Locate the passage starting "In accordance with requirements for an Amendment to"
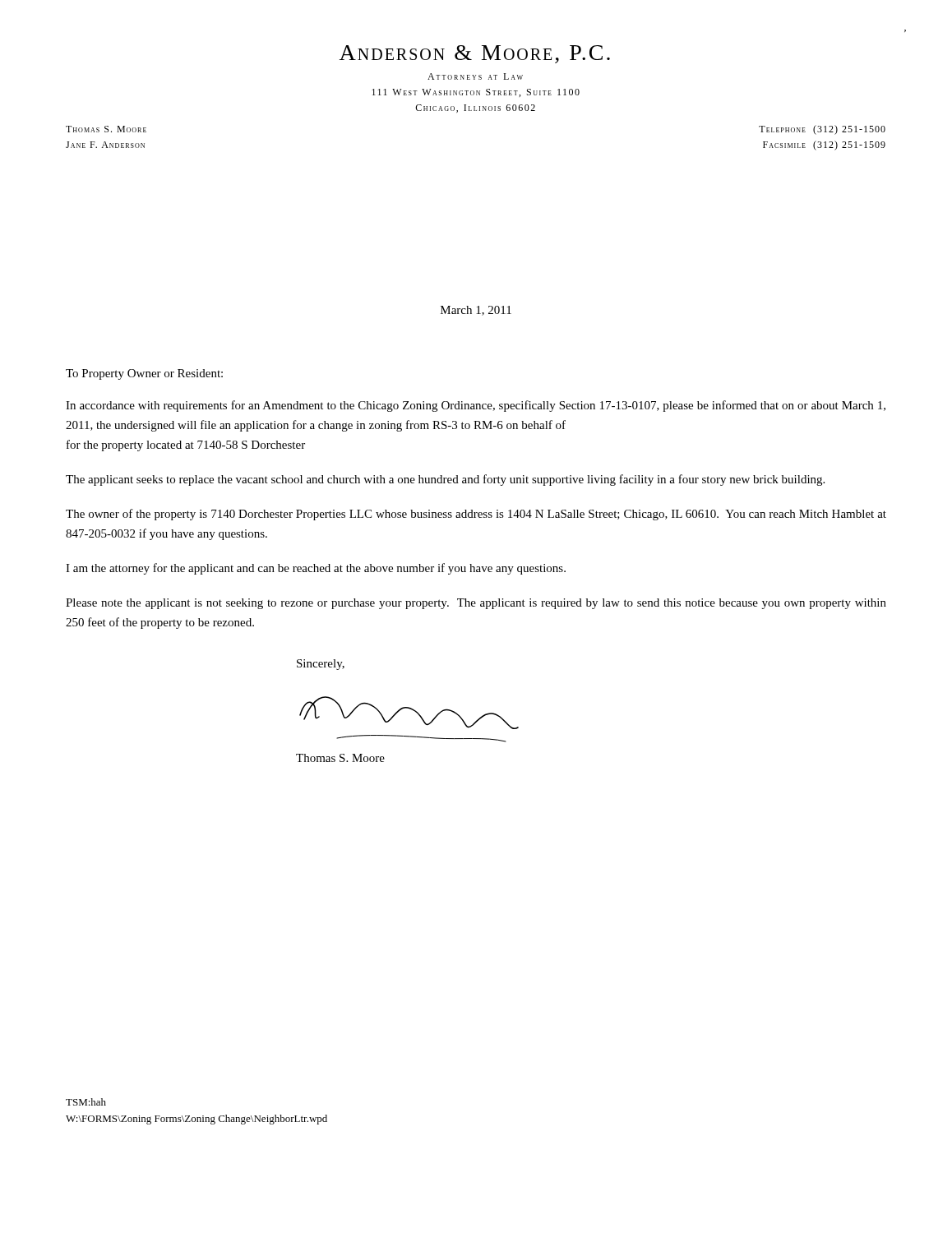The height and width of the screenshot is (1233, 952). [x=476, y=425]
